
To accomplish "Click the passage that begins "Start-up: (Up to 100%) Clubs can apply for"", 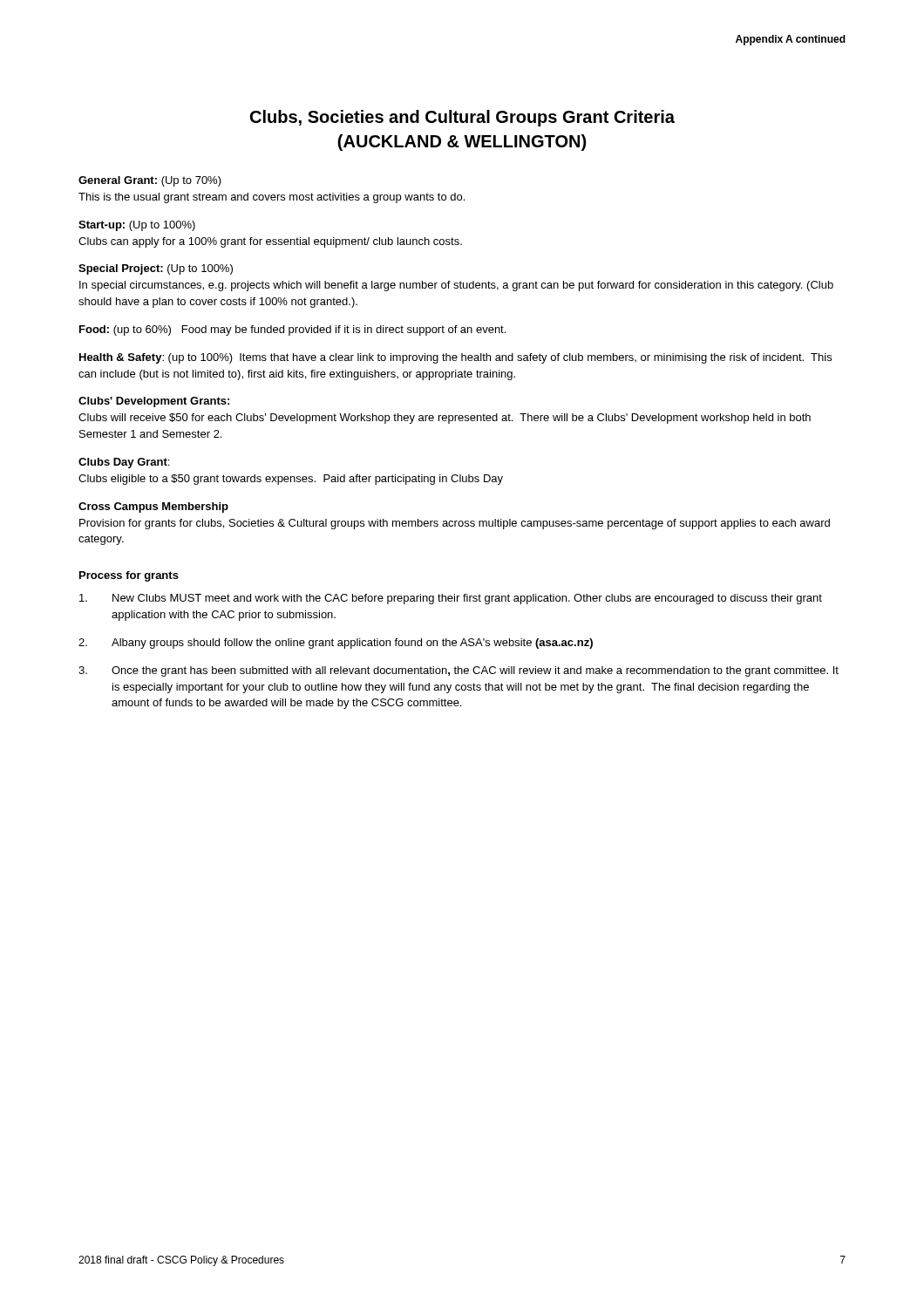I will pyautogui.click(x=462, y=233).
